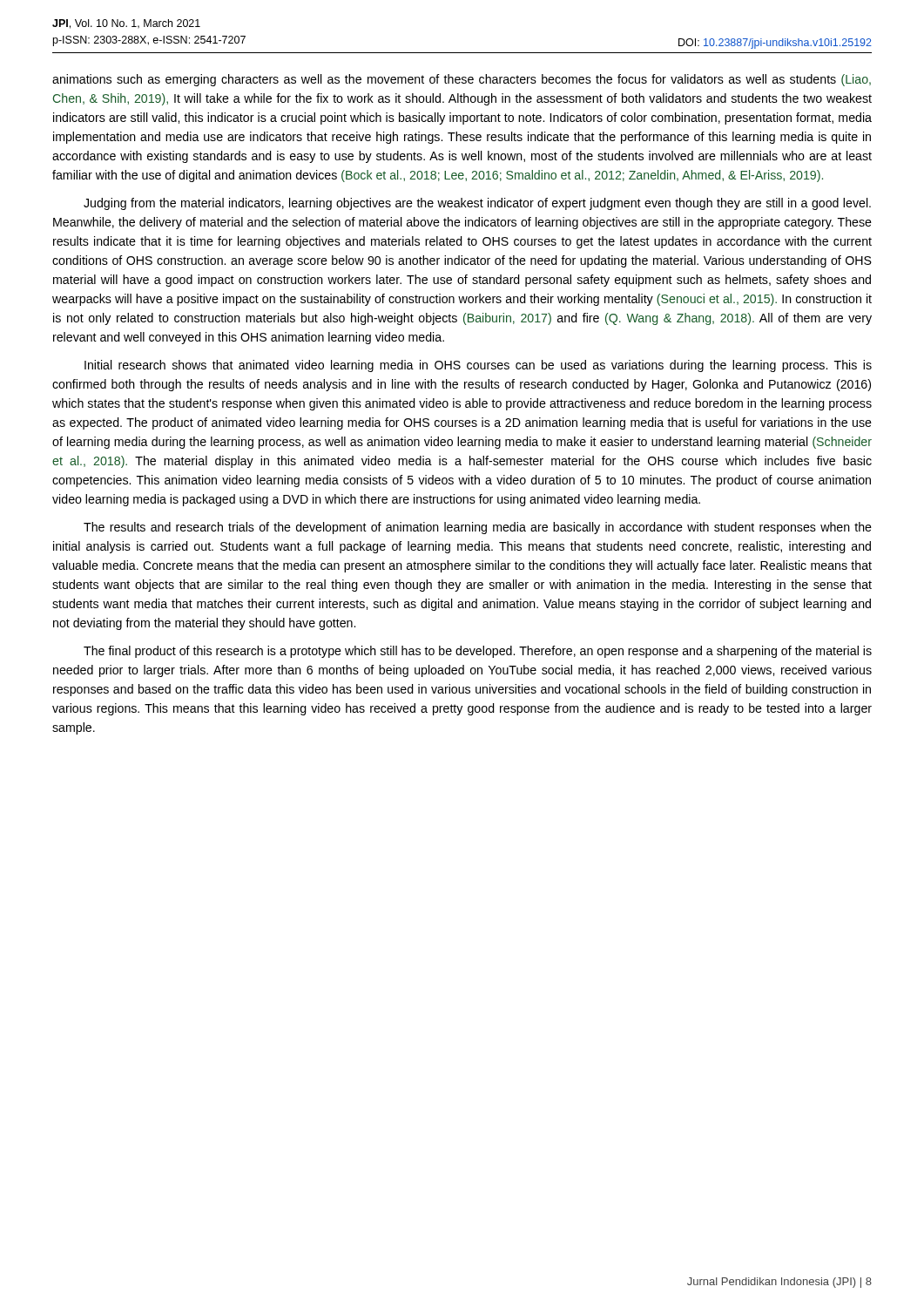Find the passage starting "The results and research trials of the development"
Image resolution: width=924 pixels, height=1307 pixels.
coord(462,575)
